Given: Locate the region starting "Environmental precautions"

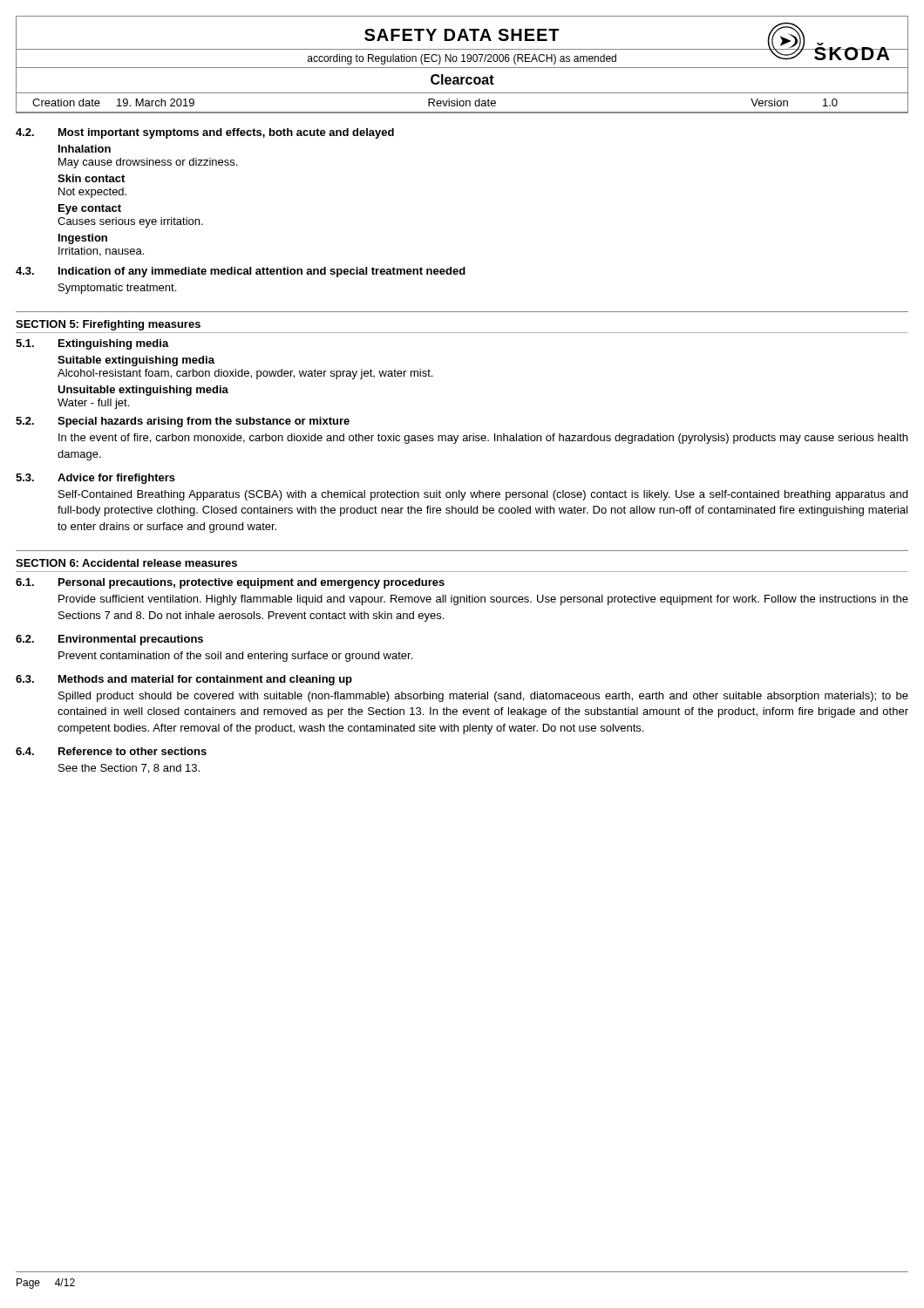Looking at the screenshot, I should coord(131,639).
